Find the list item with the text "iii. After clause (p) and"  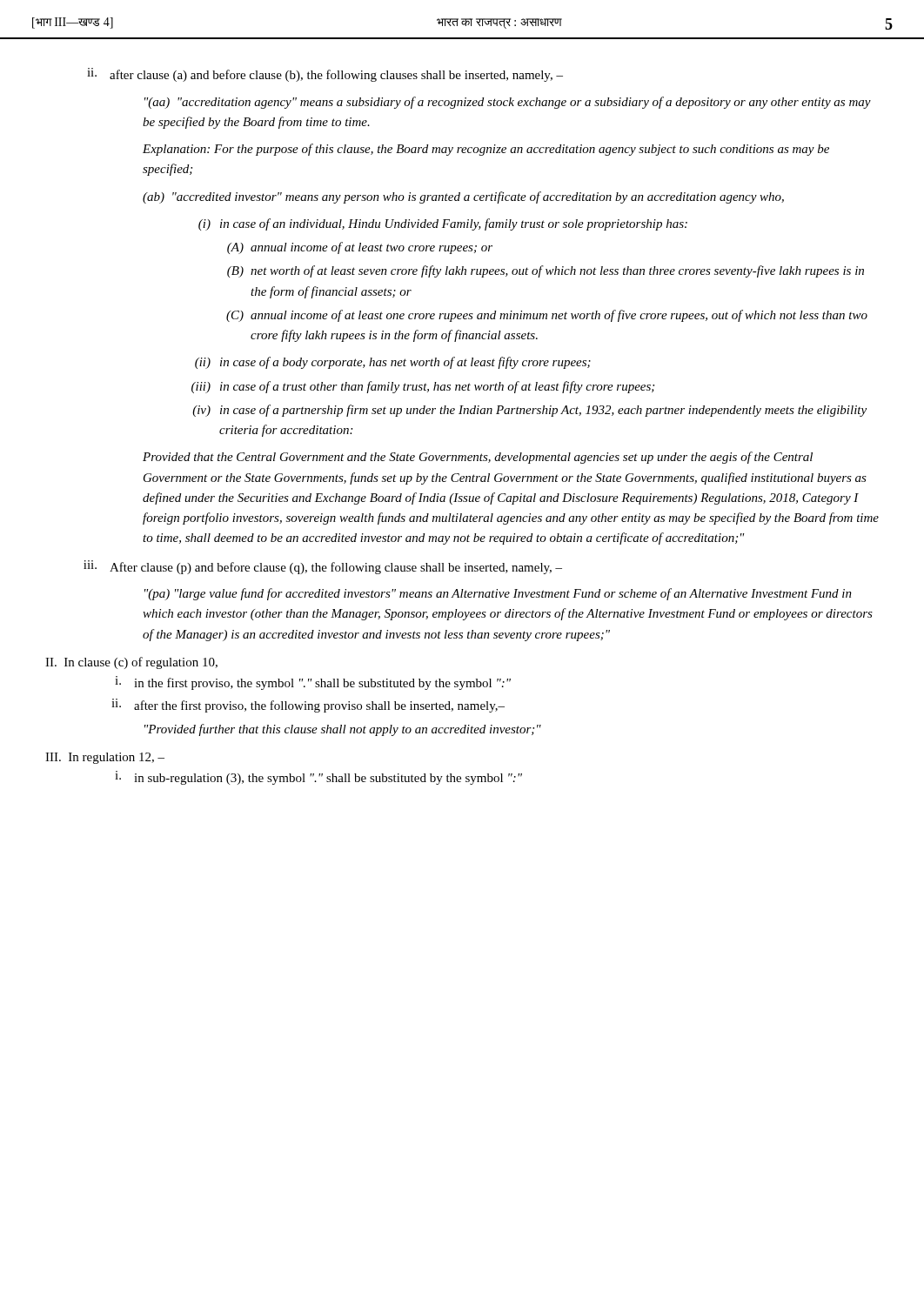462,567
